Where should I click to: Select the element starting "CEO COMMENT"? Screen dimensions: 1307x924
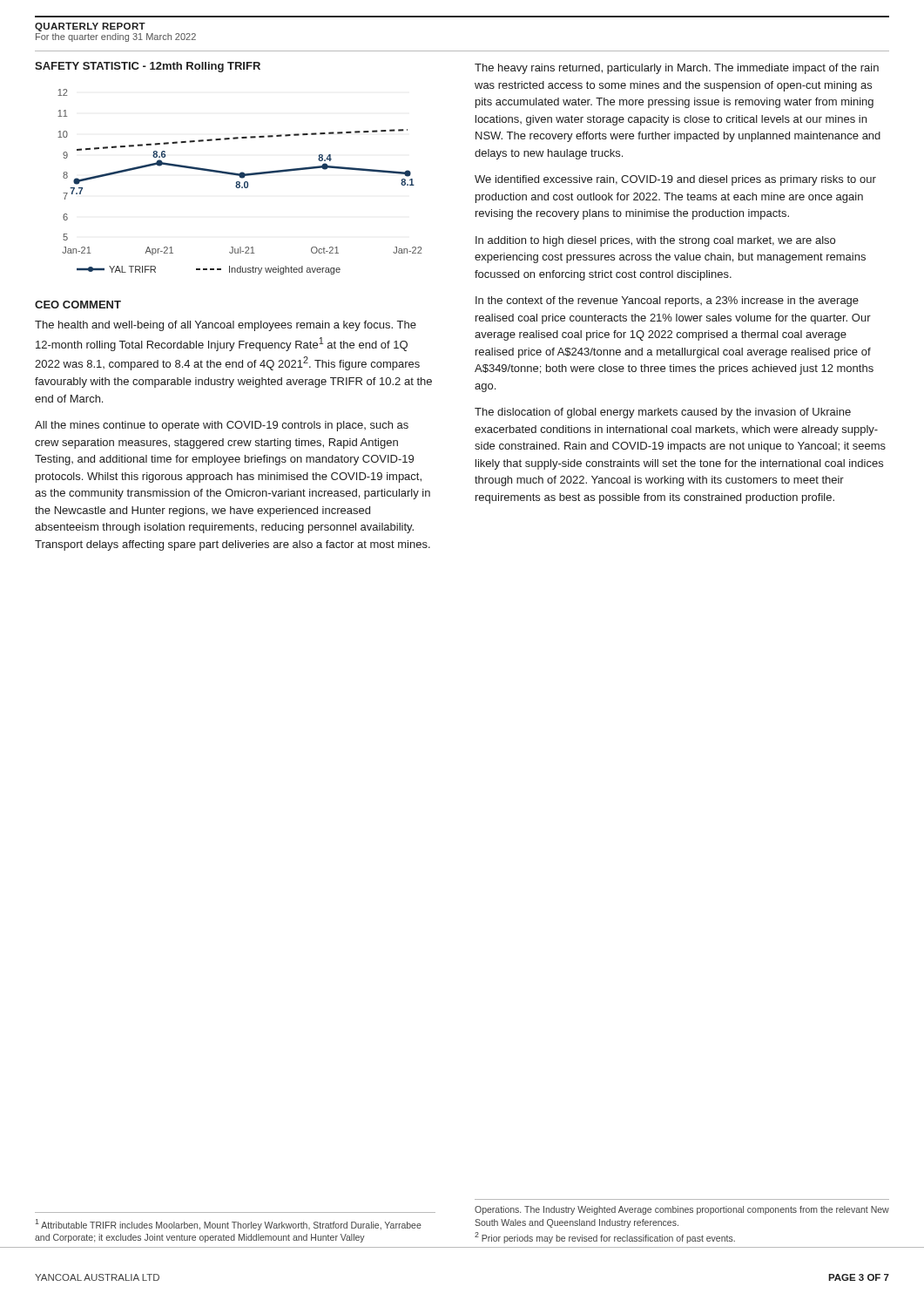pos(78,305)
